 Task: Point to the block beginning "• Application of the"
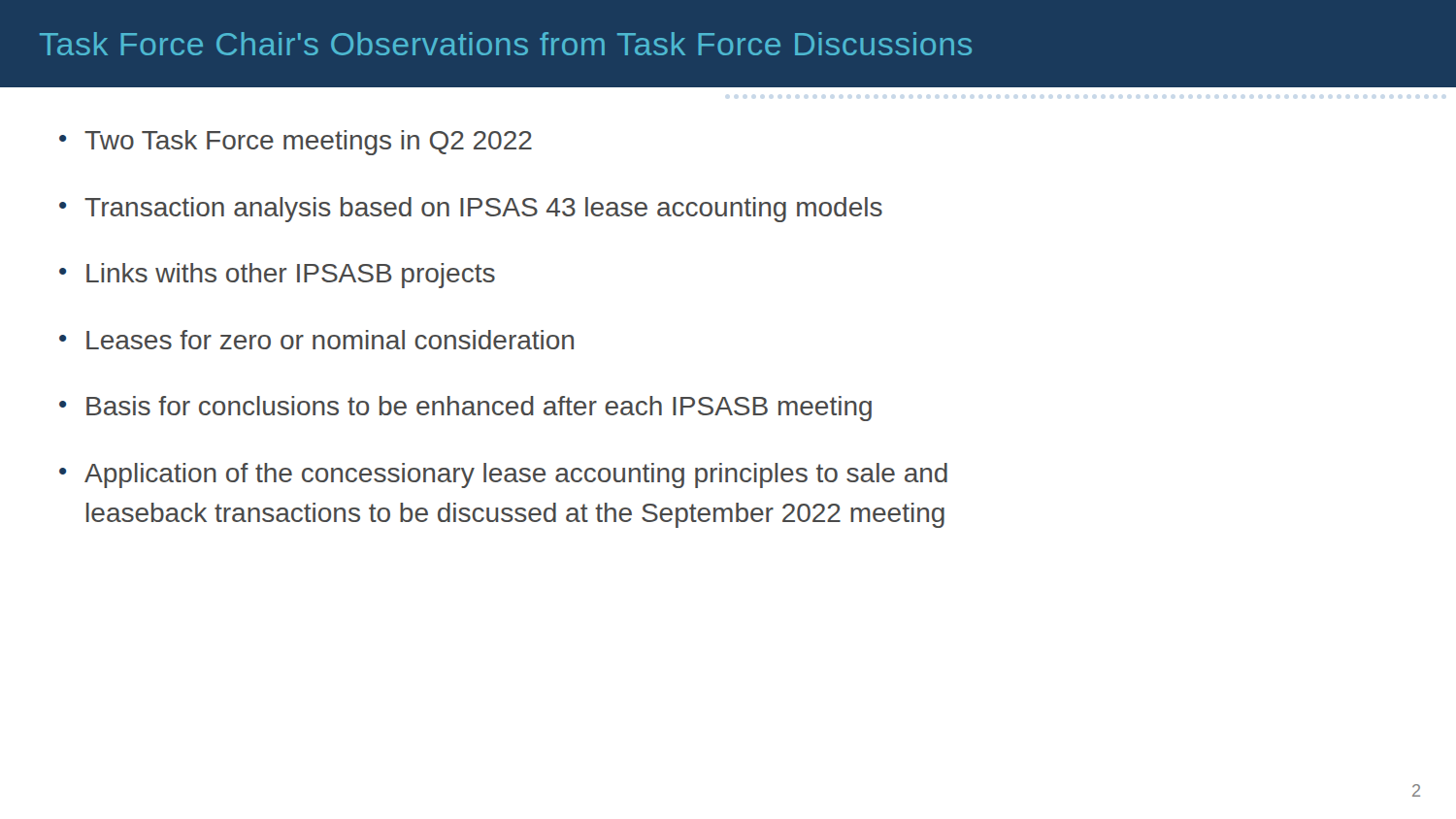(x=503, y=494)
